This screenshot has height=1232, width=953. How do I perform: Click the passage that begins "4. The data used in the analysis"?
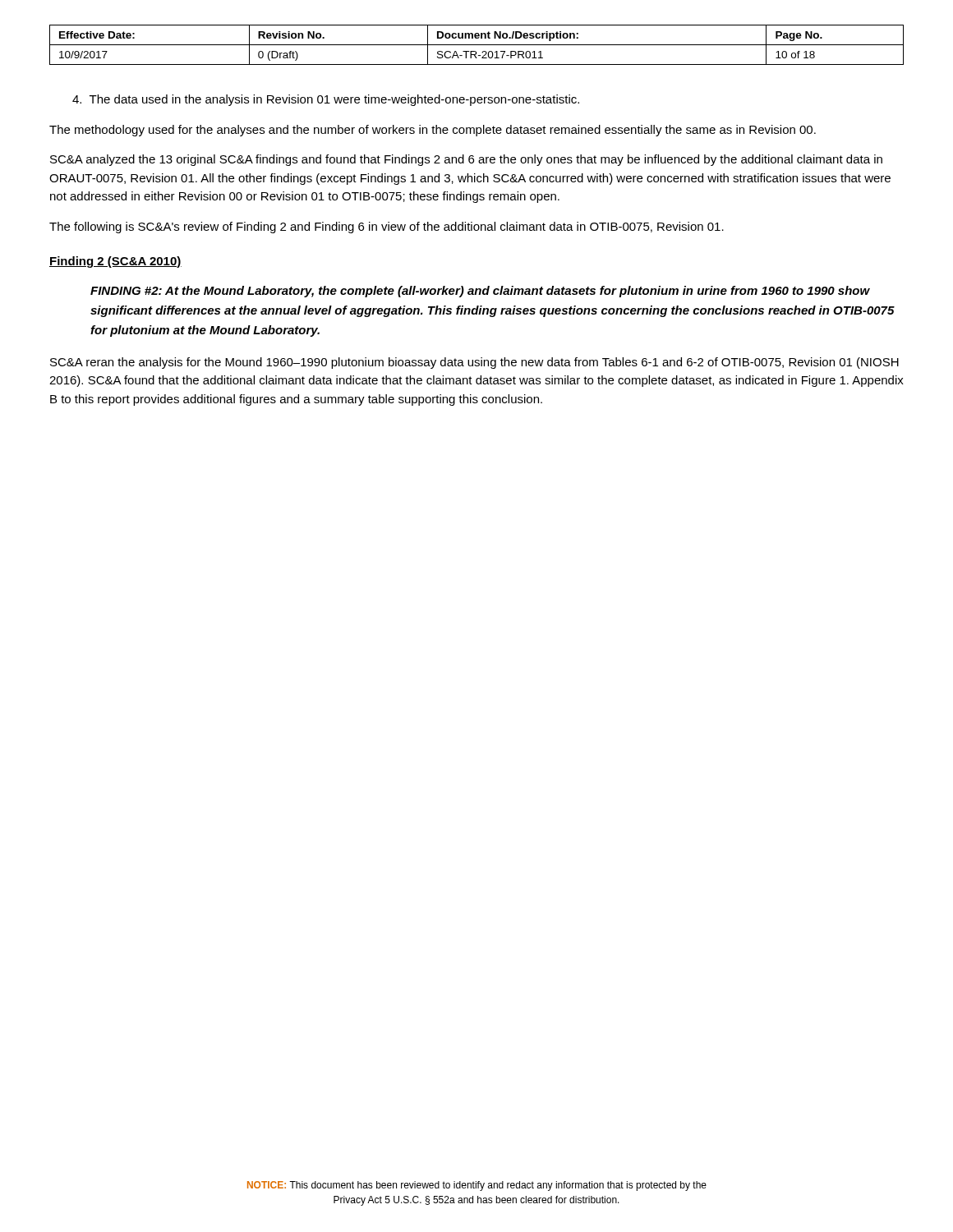(x=326, y=99)
